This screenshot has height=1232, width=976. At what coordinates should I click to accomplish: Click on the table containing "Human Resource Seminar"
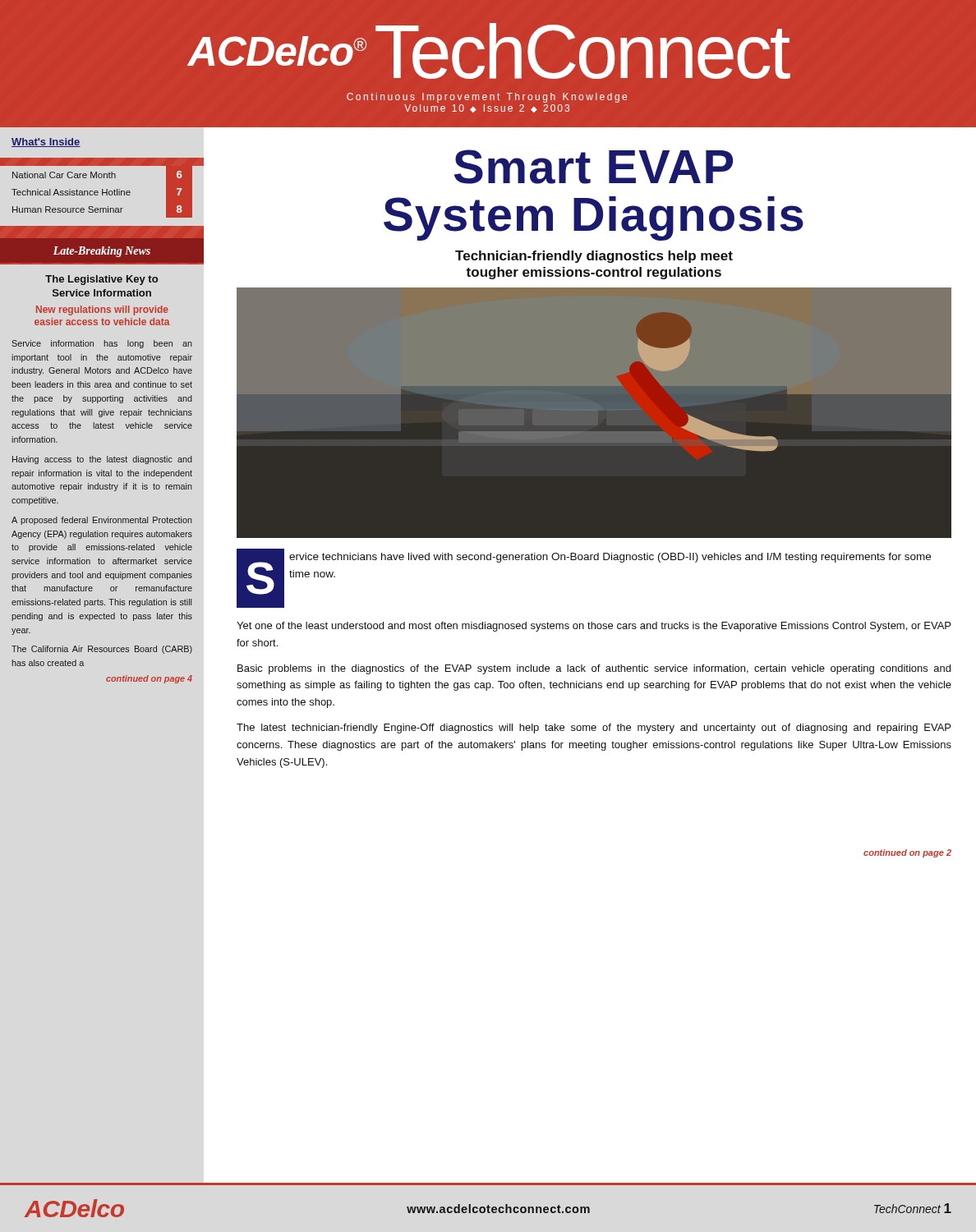102,196
